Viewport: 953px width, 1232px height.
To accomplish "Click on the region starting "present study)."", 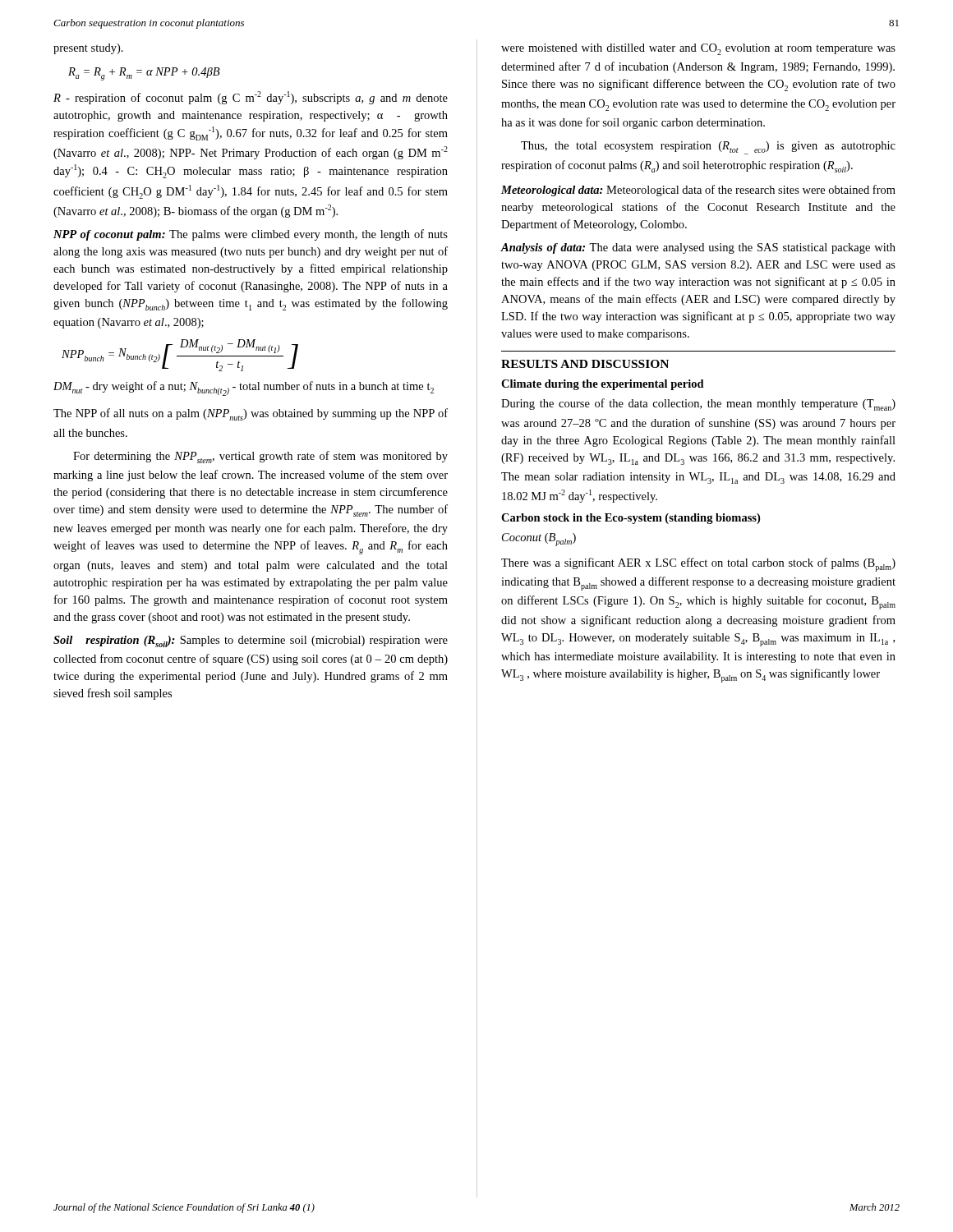I will (x=88, y=49).
